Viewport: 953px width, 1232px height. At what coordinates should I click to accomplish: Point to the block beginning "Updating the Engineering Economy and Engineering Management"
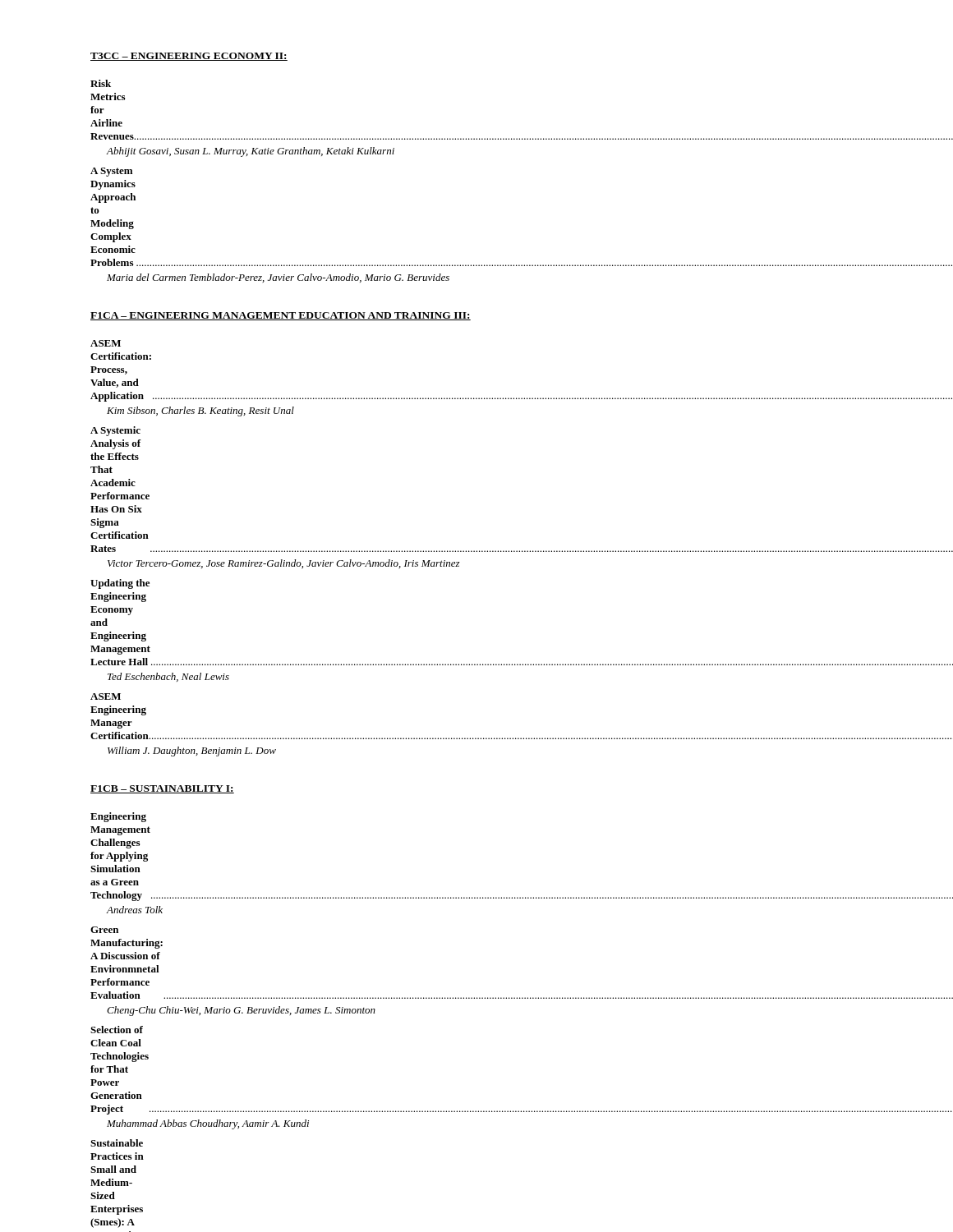tap(120, 584)
